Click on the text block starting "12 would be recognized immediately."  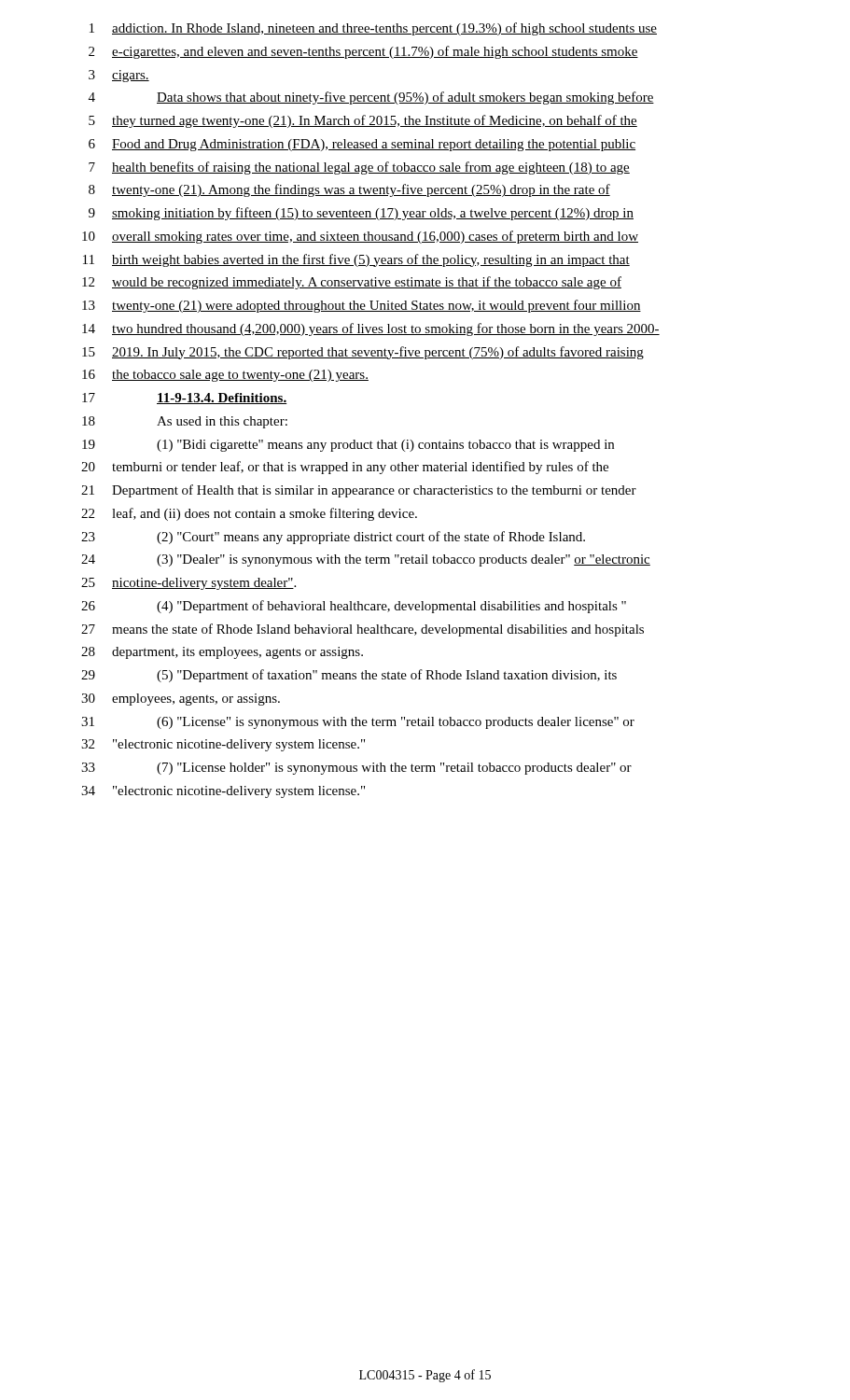425,282
